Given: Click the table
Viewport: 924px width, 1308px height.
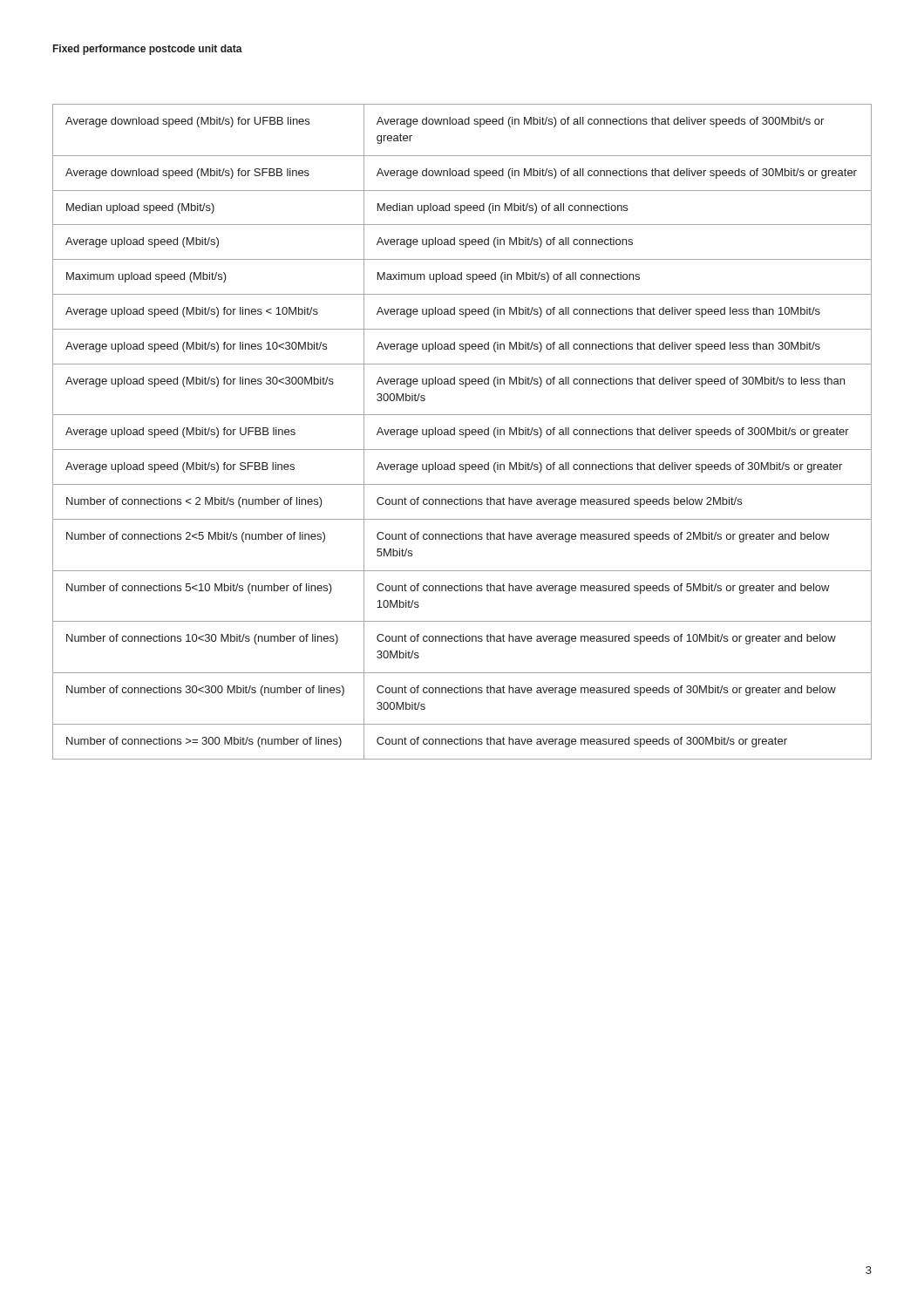Looking at the screenshot, I should (462, 431).
